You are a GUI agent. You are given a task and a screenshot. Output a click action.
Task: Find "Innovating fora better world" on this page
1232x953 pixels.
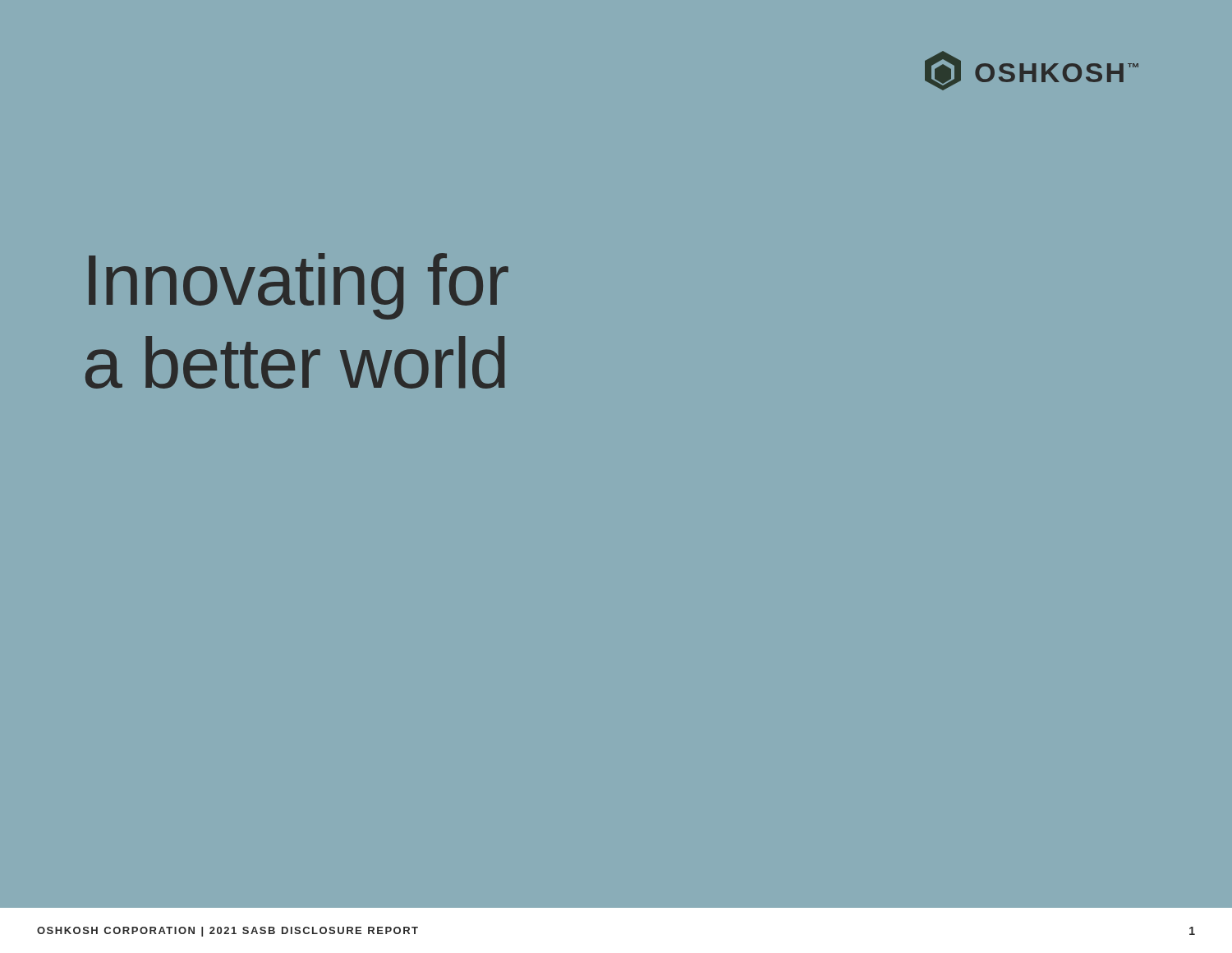coord(295,321)
